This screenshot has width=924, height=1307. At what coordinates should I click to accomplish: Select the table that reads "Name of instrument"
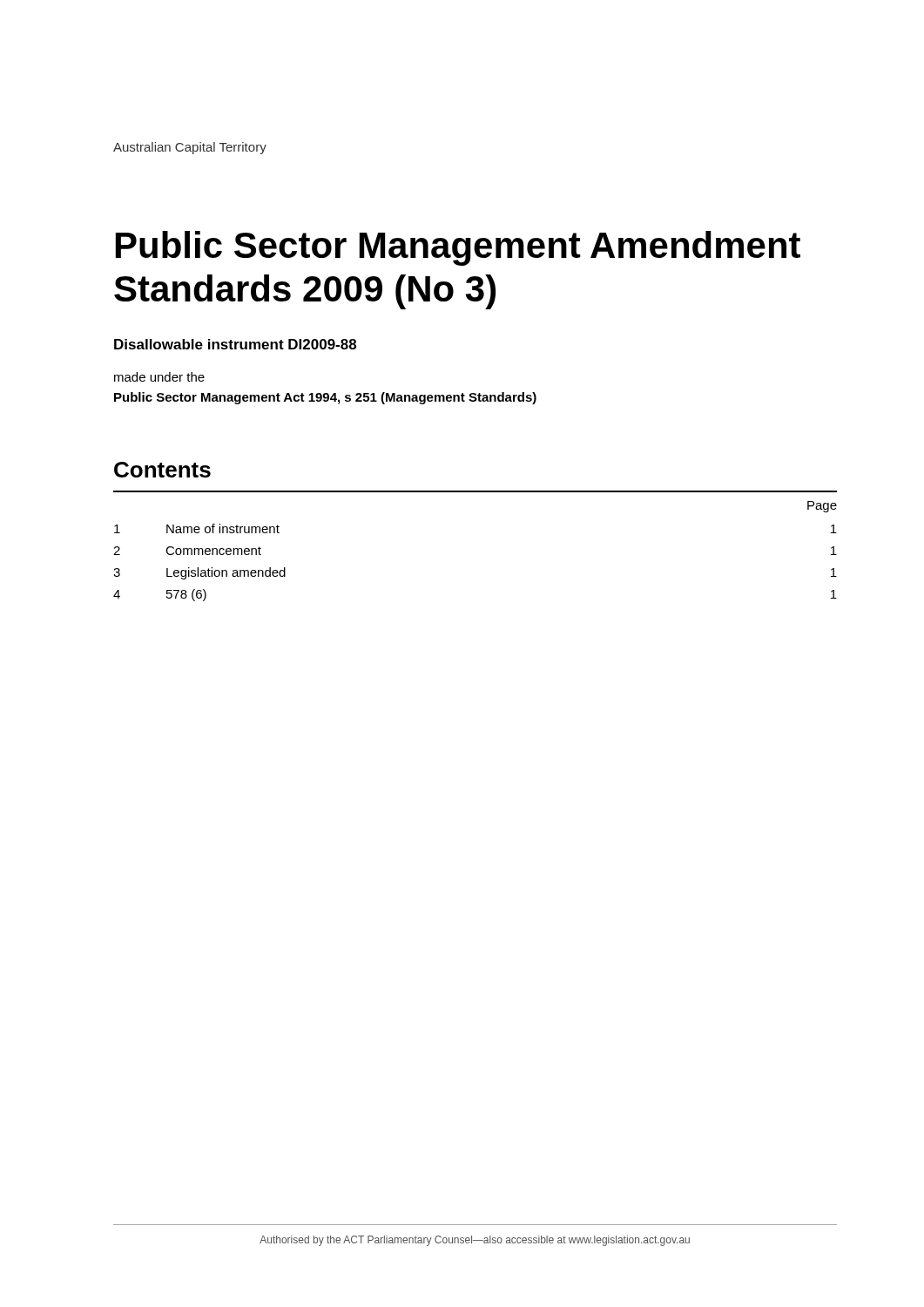(x=475, y=548)
